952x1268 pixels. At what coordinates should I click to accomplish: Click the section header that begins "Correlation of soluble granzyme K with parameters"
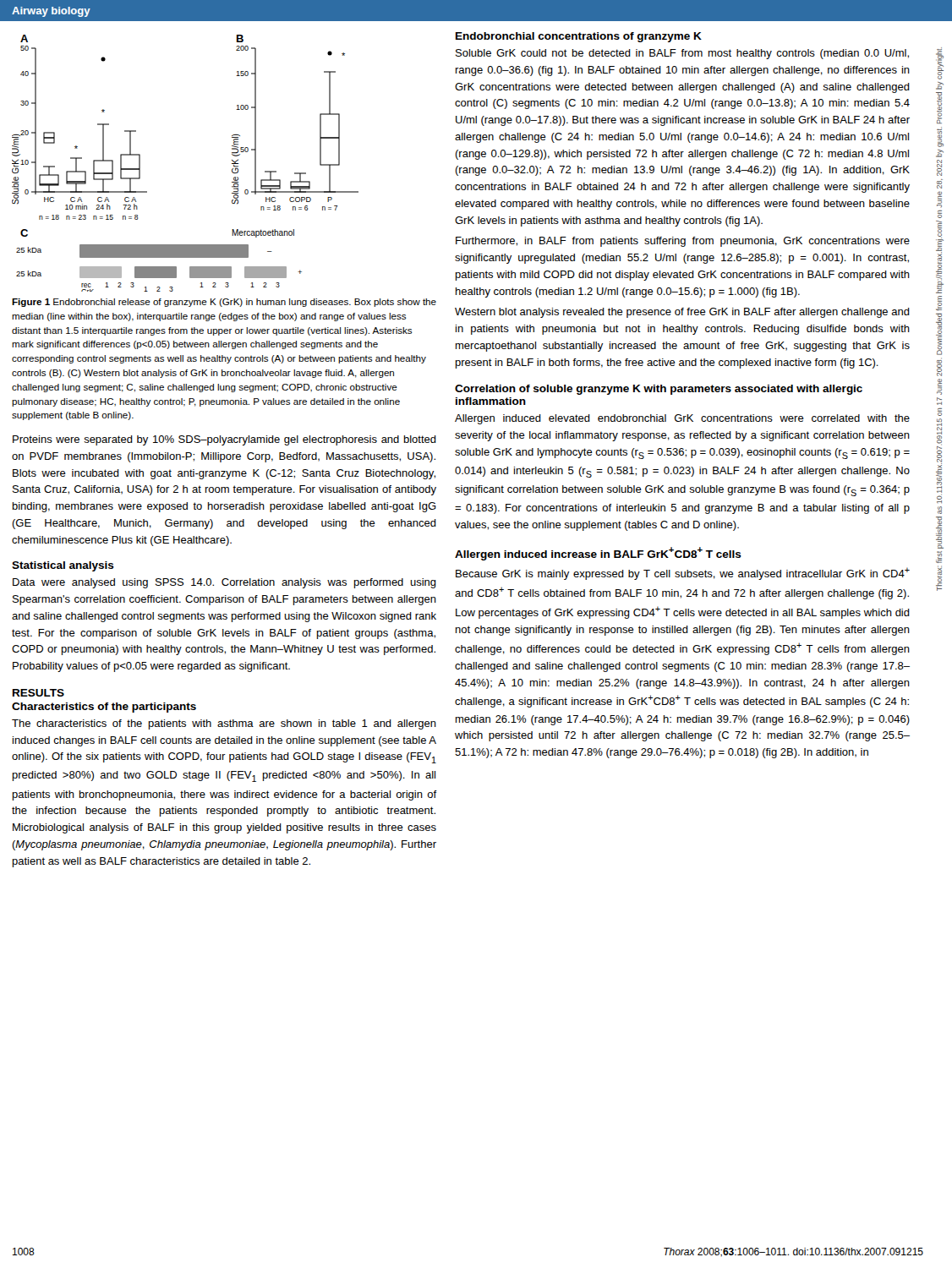(x=659, y=395)
